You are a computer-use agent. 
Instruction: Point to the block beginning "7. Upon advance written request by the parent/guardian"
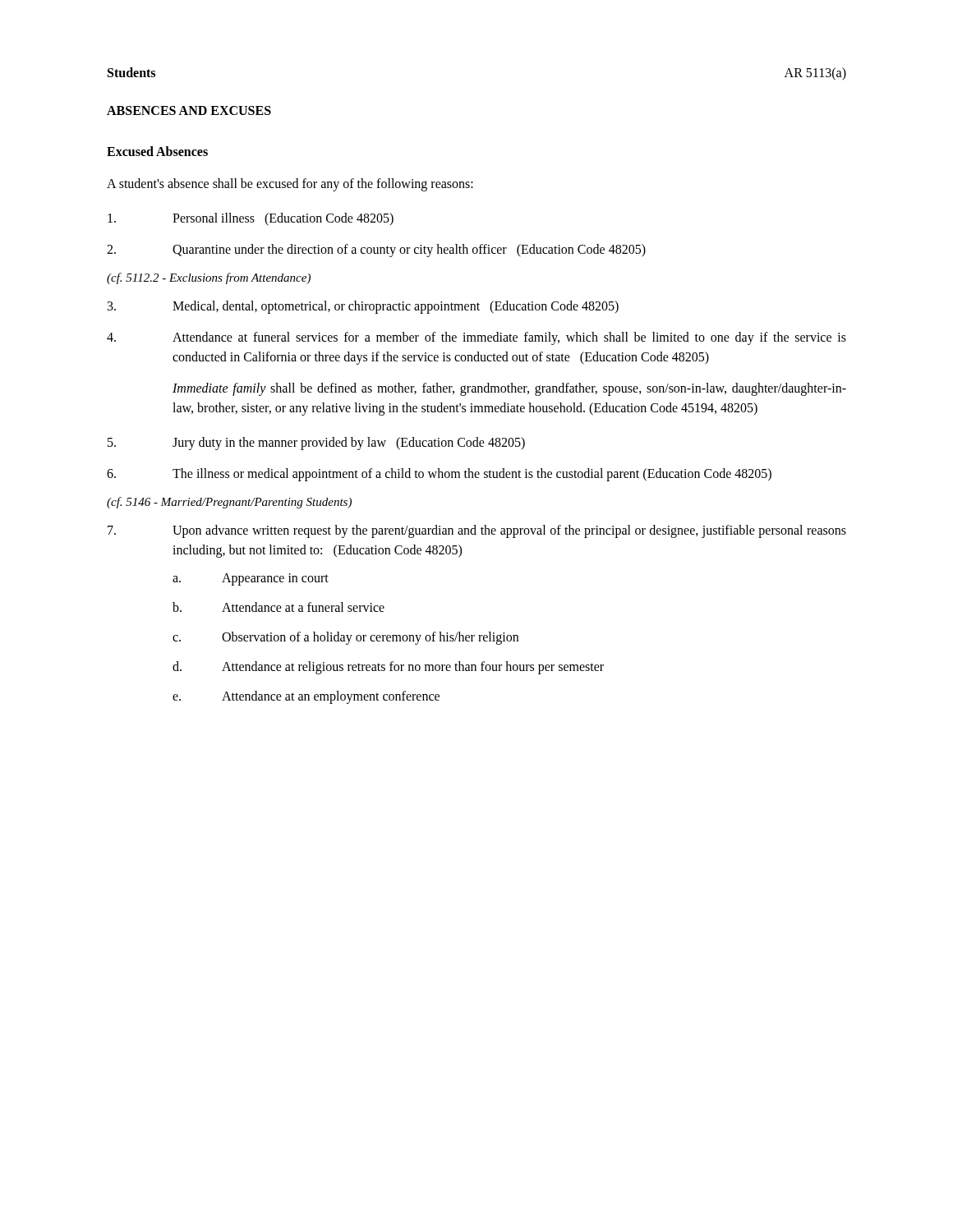(x=476, y=540)
